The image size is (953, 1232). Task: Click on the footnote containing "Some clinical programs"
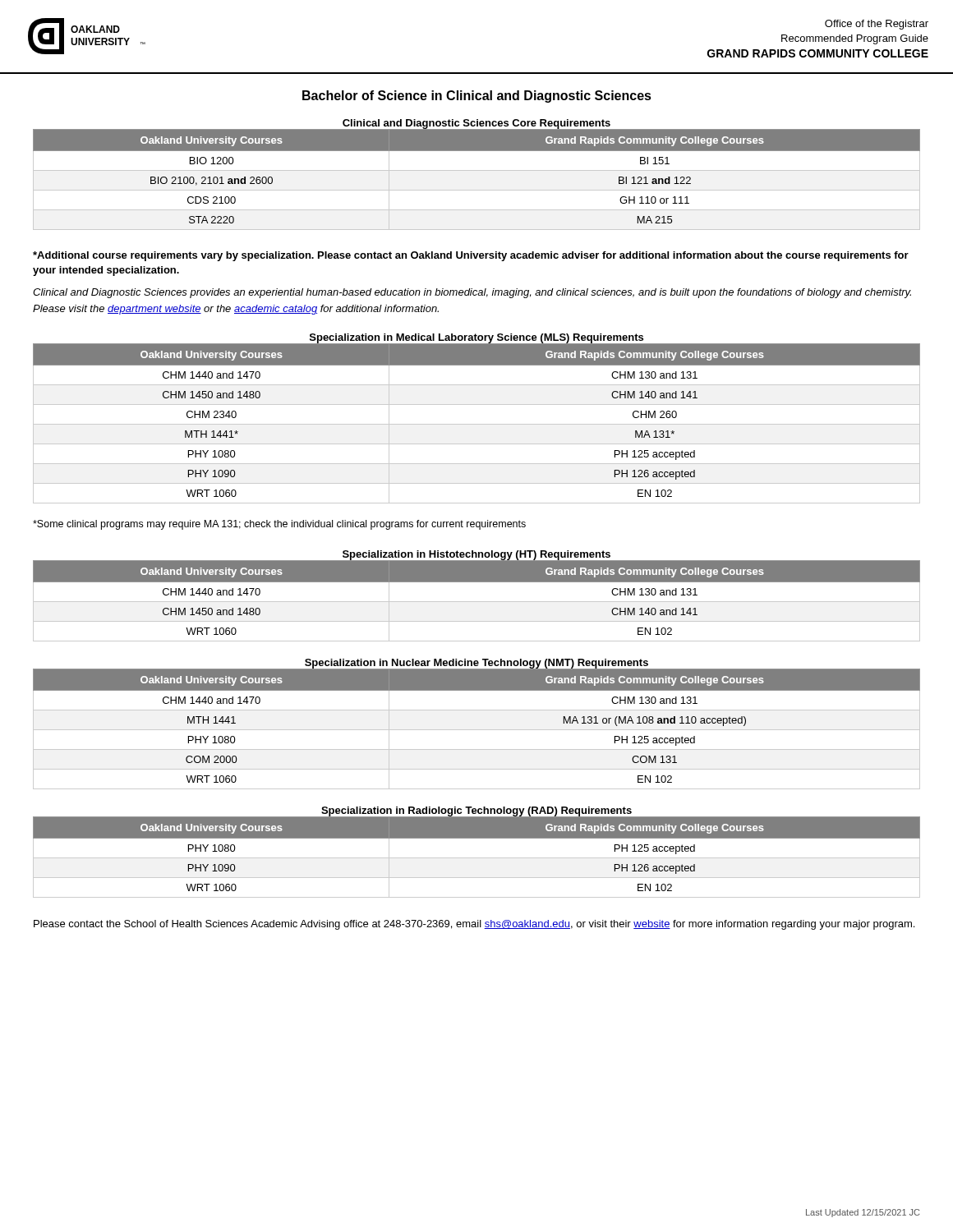279,524
